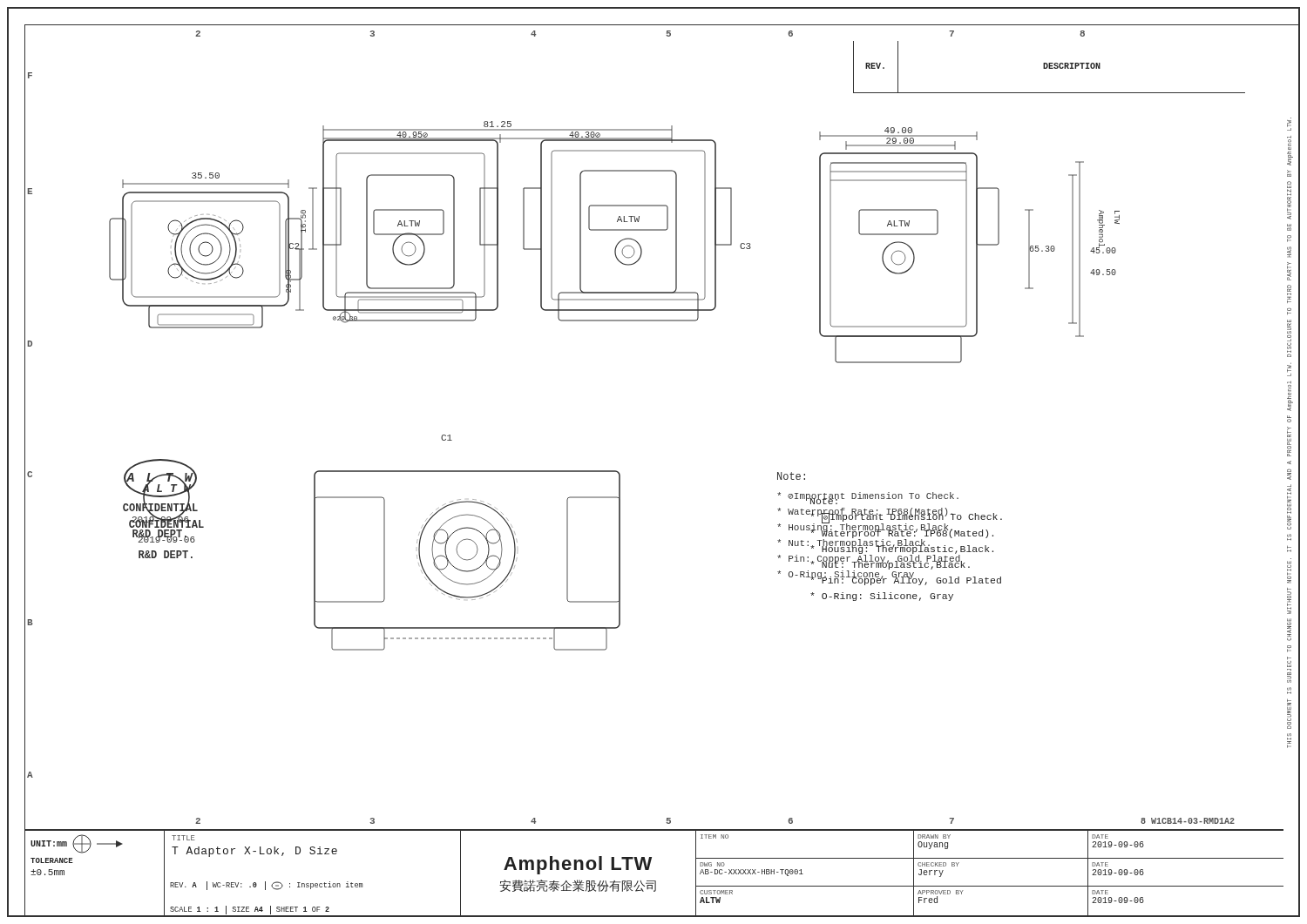Click on the table containing "UNIT:mm TOLERANCE ±0.5mm TITLE"

(654, 873)
